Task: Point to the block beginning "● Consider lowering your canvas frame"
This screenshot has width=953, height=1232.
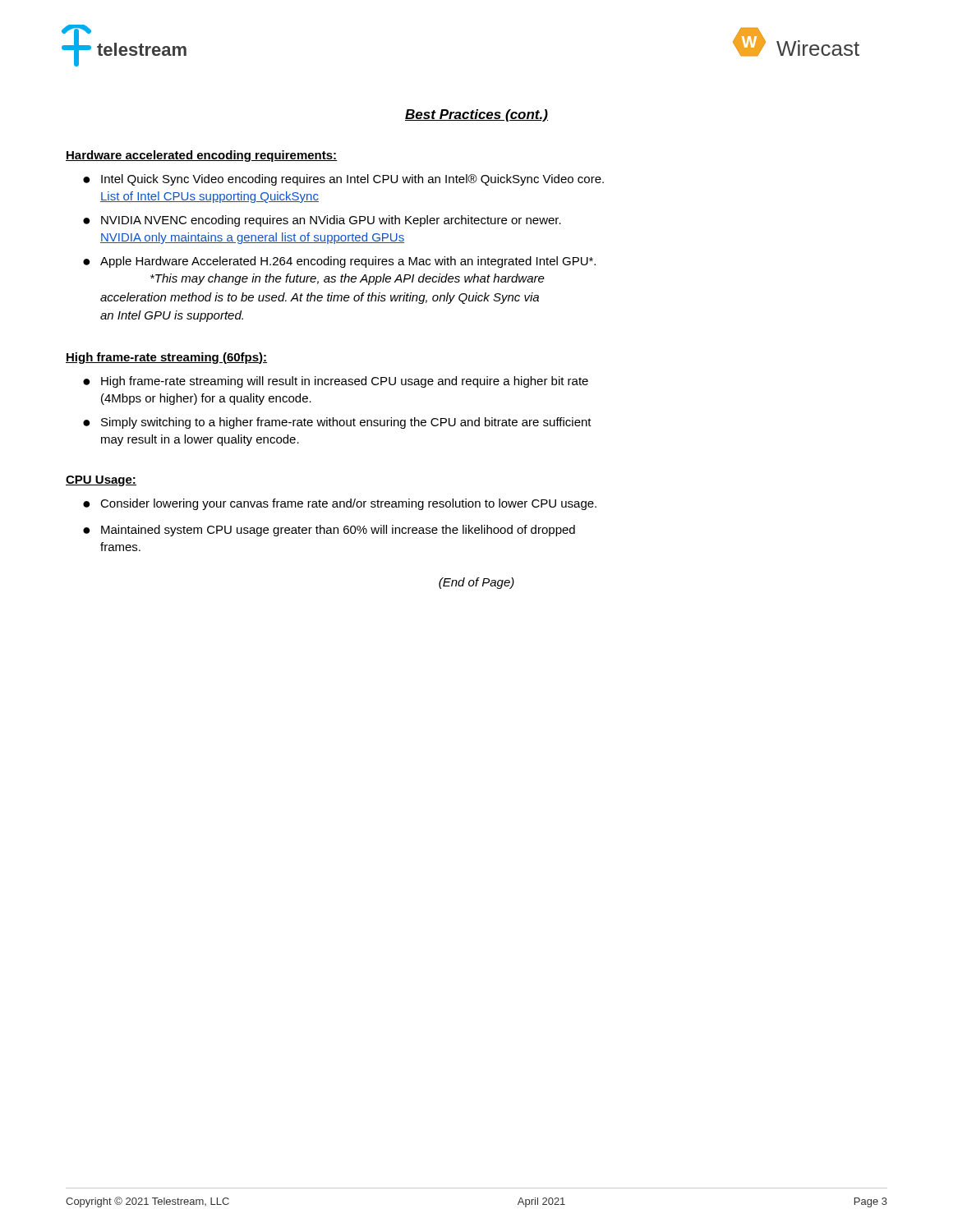Action: click(340, 504)
